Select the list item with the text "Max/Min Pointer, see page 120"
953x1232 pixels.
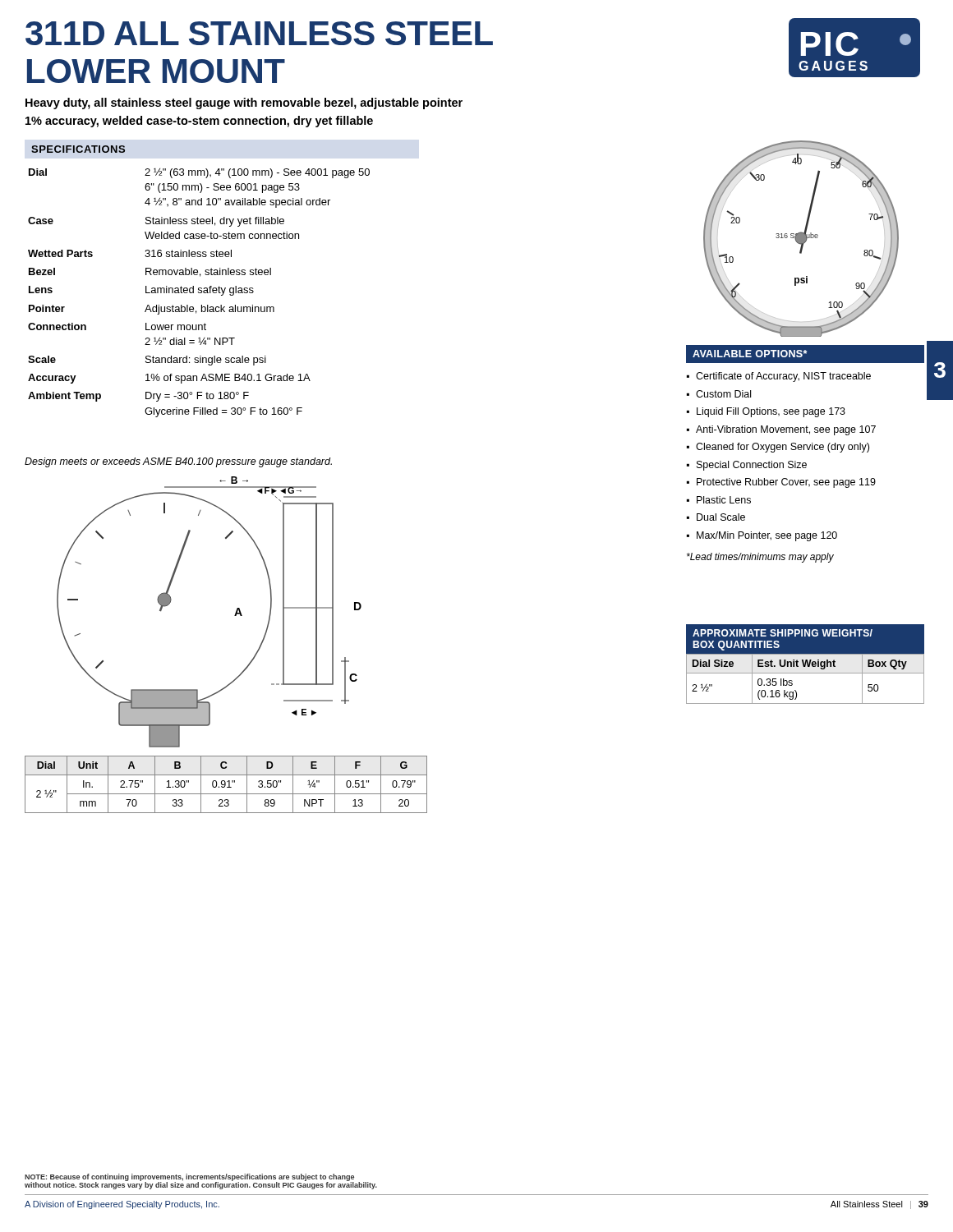click(767, 535)
